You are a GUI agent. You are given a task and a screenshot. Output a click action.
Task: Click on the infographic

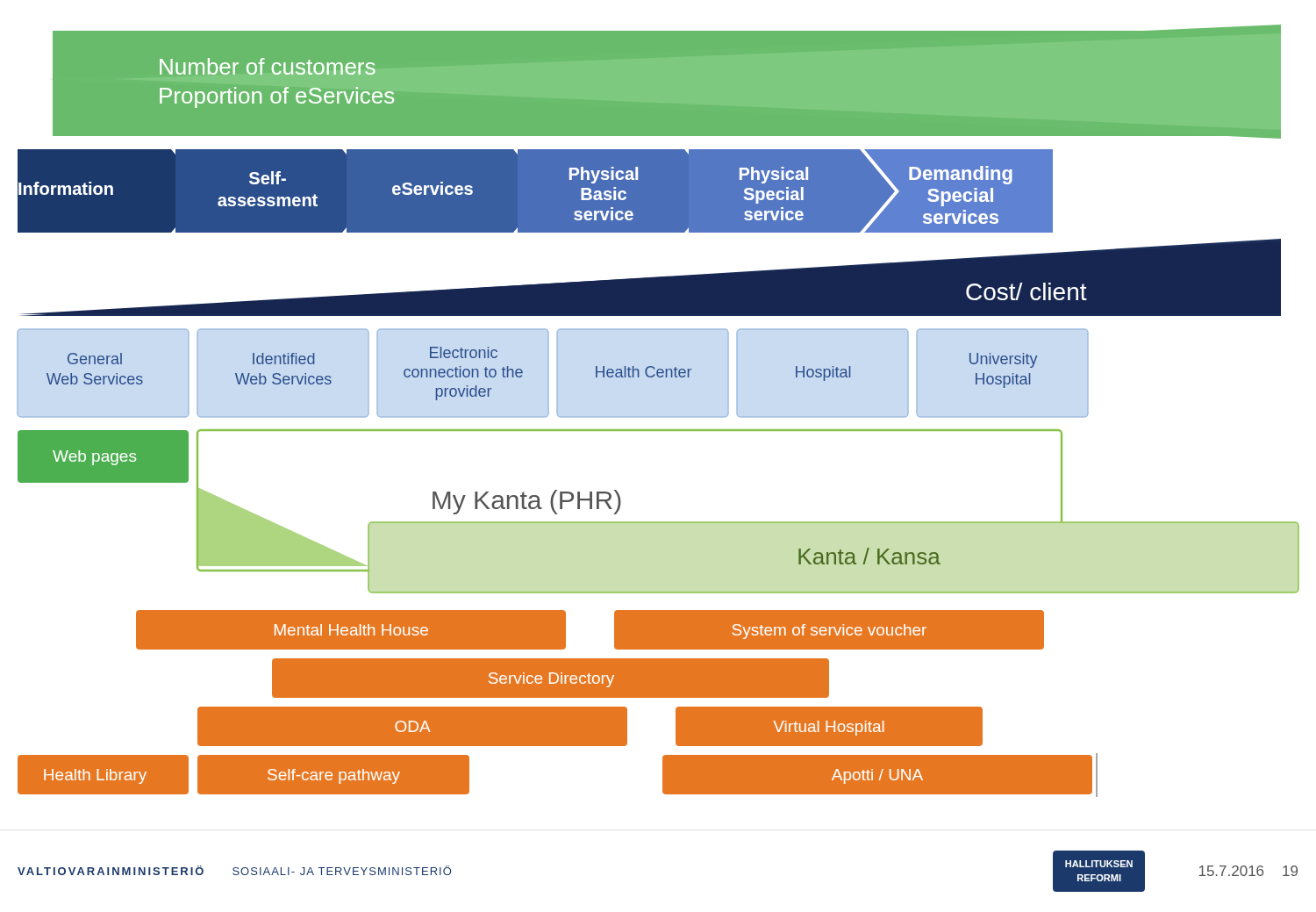(658, 456)
